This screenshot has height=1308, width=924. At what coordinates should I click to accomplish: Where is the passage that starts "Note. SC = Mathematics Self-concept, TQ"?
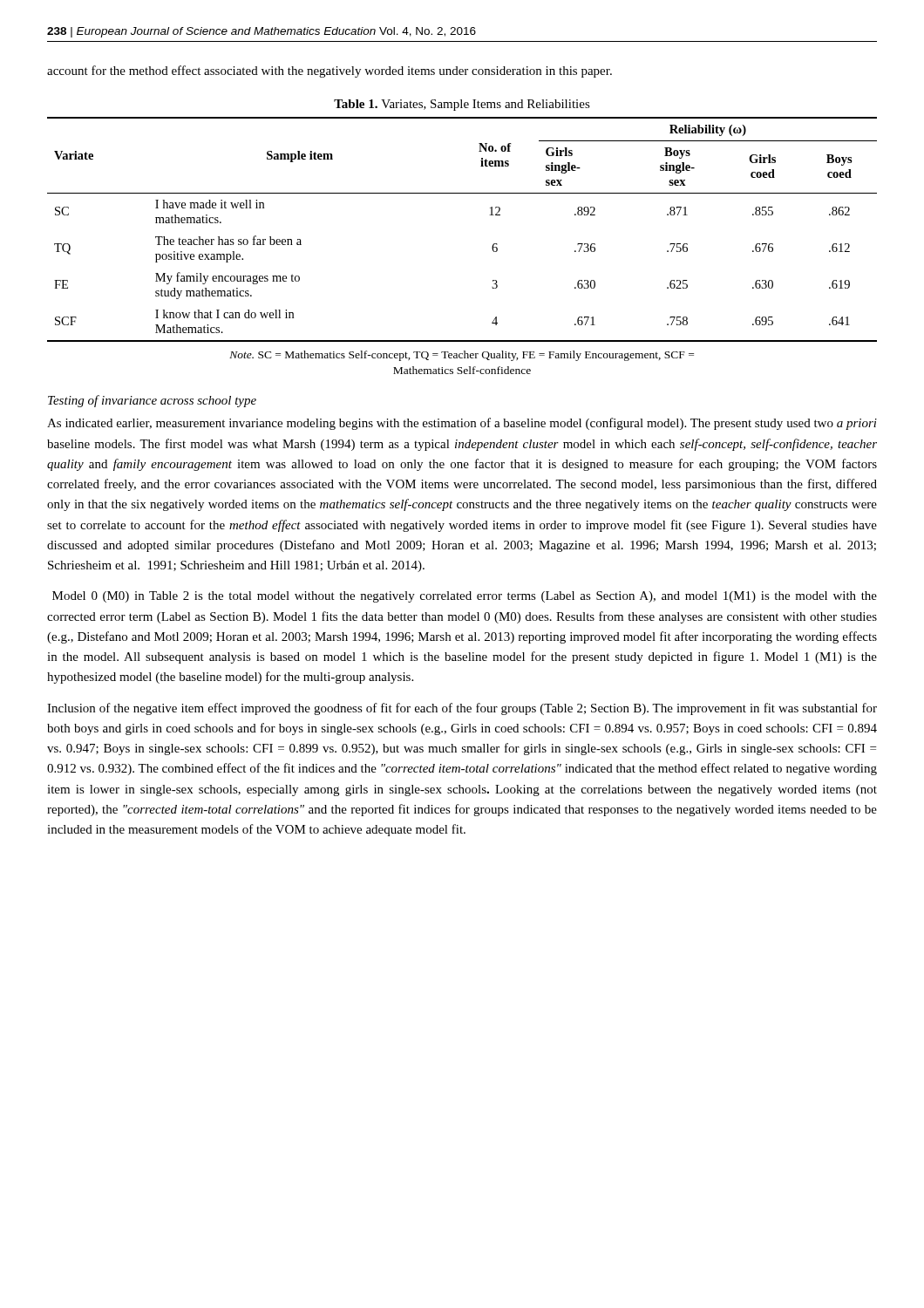(462, 362)
